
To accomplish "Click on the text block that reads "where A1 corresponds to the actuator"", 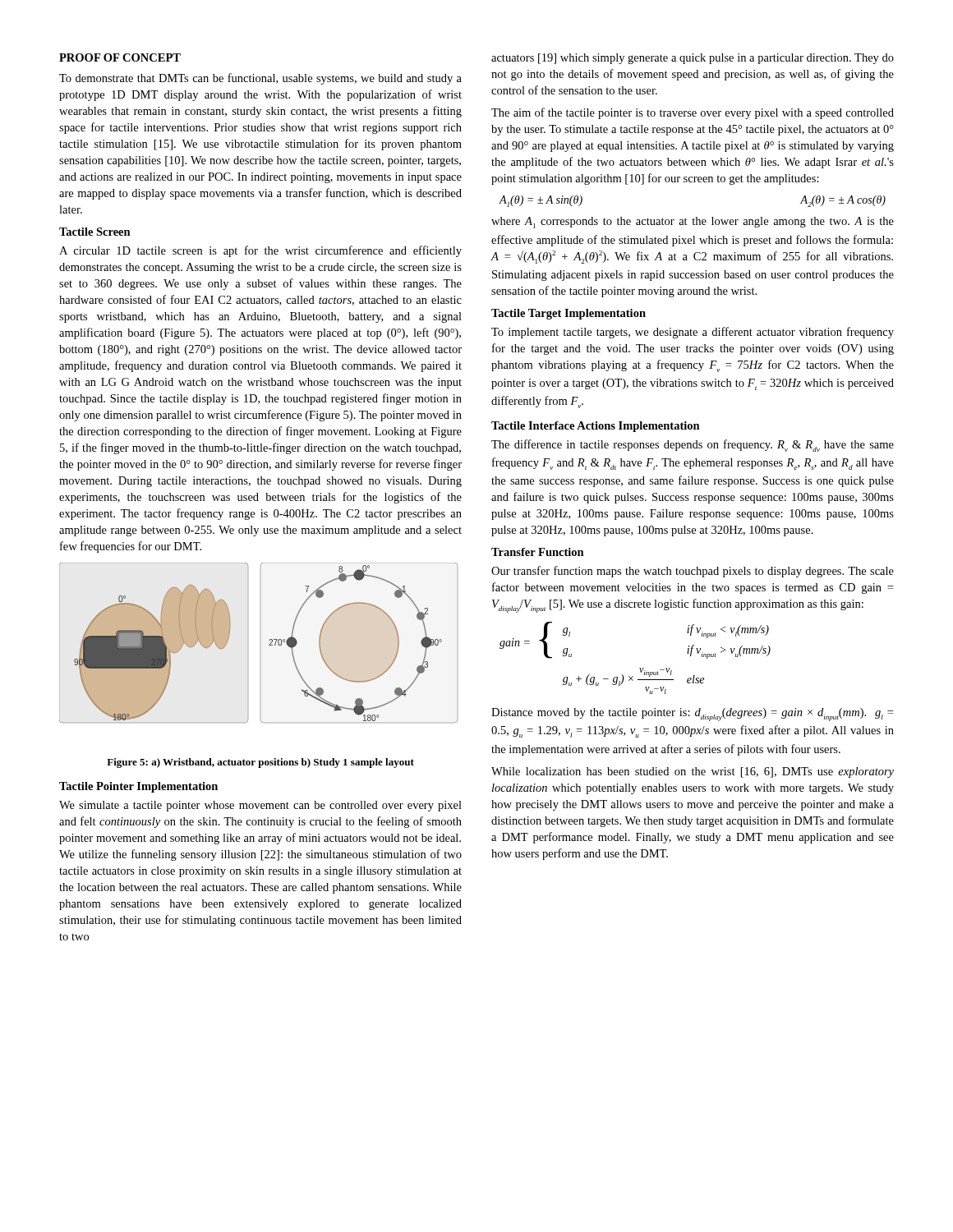I will point(693,256).
